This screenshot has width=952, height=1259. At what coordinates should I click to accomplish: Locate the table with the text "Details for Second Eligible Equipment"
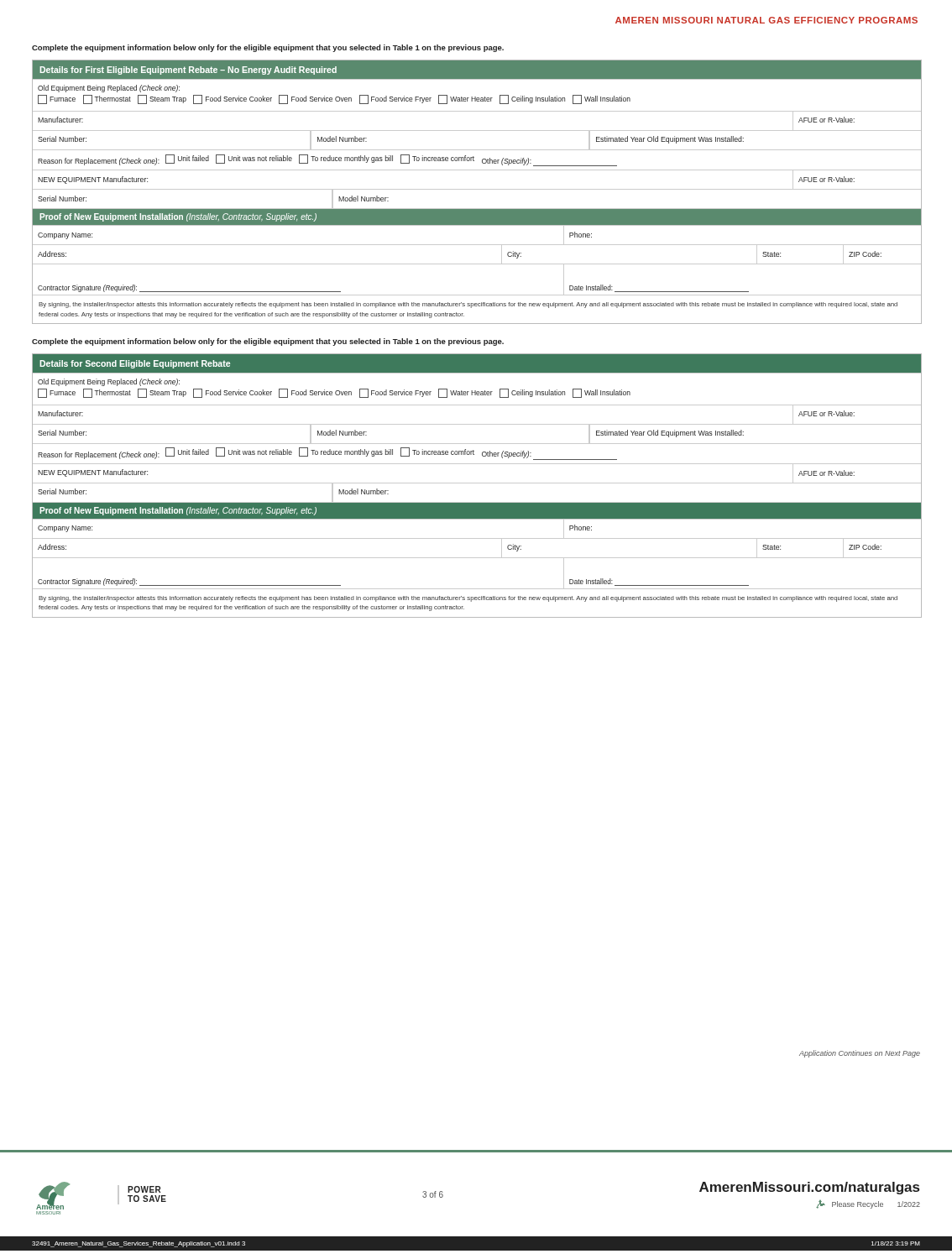(477, 486)
